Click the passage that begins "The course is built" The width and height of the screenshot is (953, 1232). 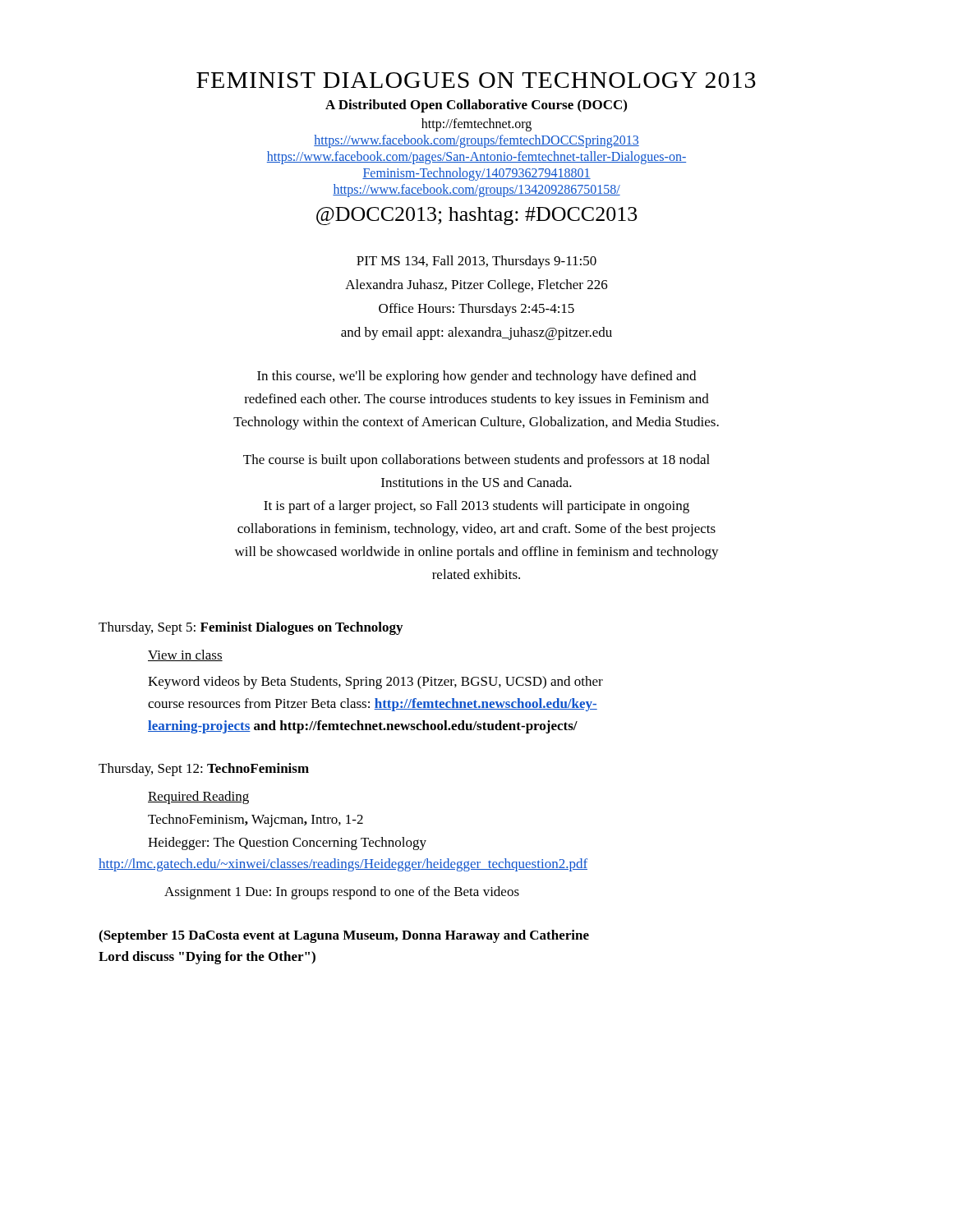pyautogui.click(x=476, y=517)
